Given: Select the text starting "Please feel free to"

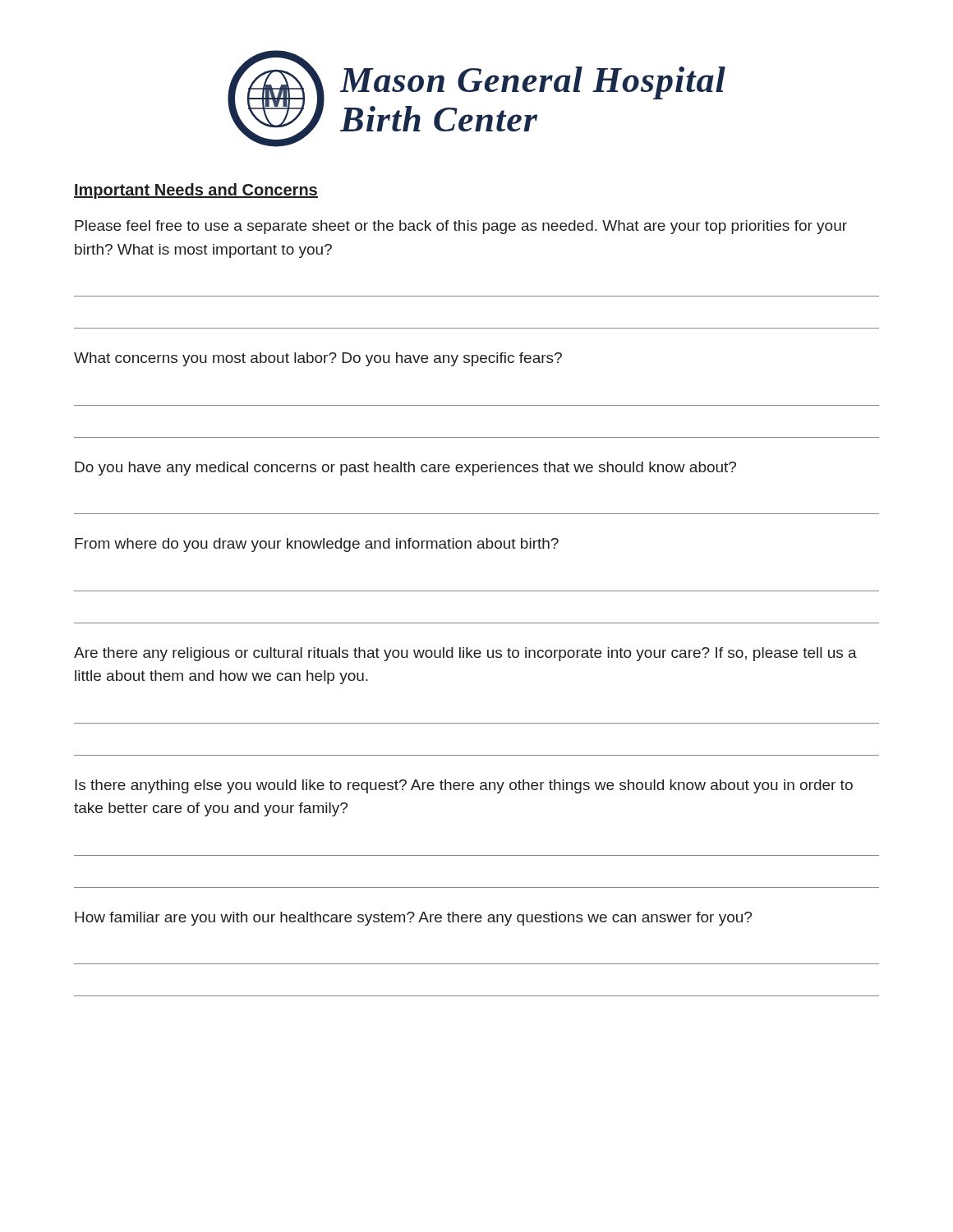Looking at the screenshot, I should pos(461,227).
